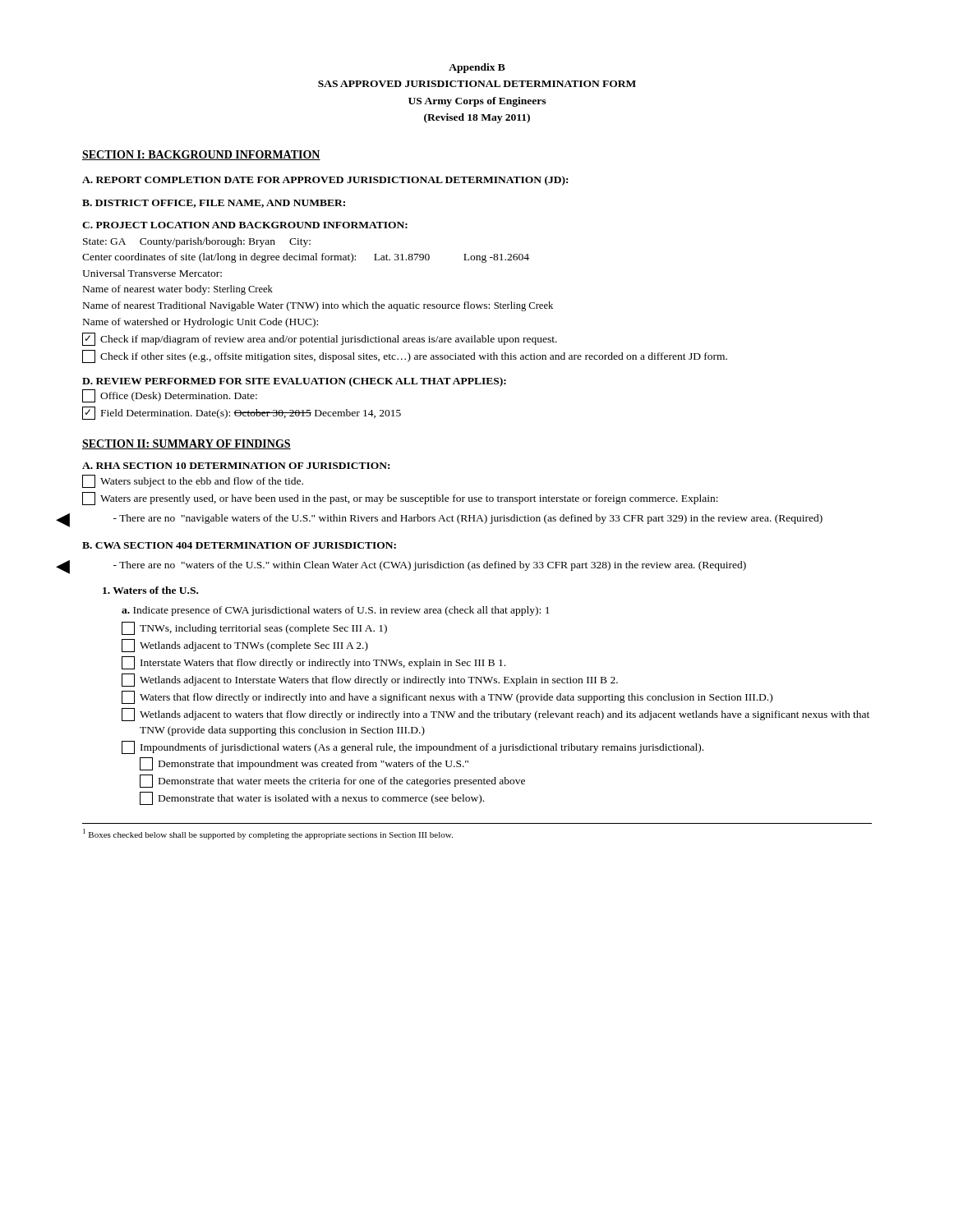954x1232 pixels.
Task: Select the text block that says "D. REVIEW PERFORMED FOR SITE EVALUATION (CHECK"
Action: click(x=294, y=382)
